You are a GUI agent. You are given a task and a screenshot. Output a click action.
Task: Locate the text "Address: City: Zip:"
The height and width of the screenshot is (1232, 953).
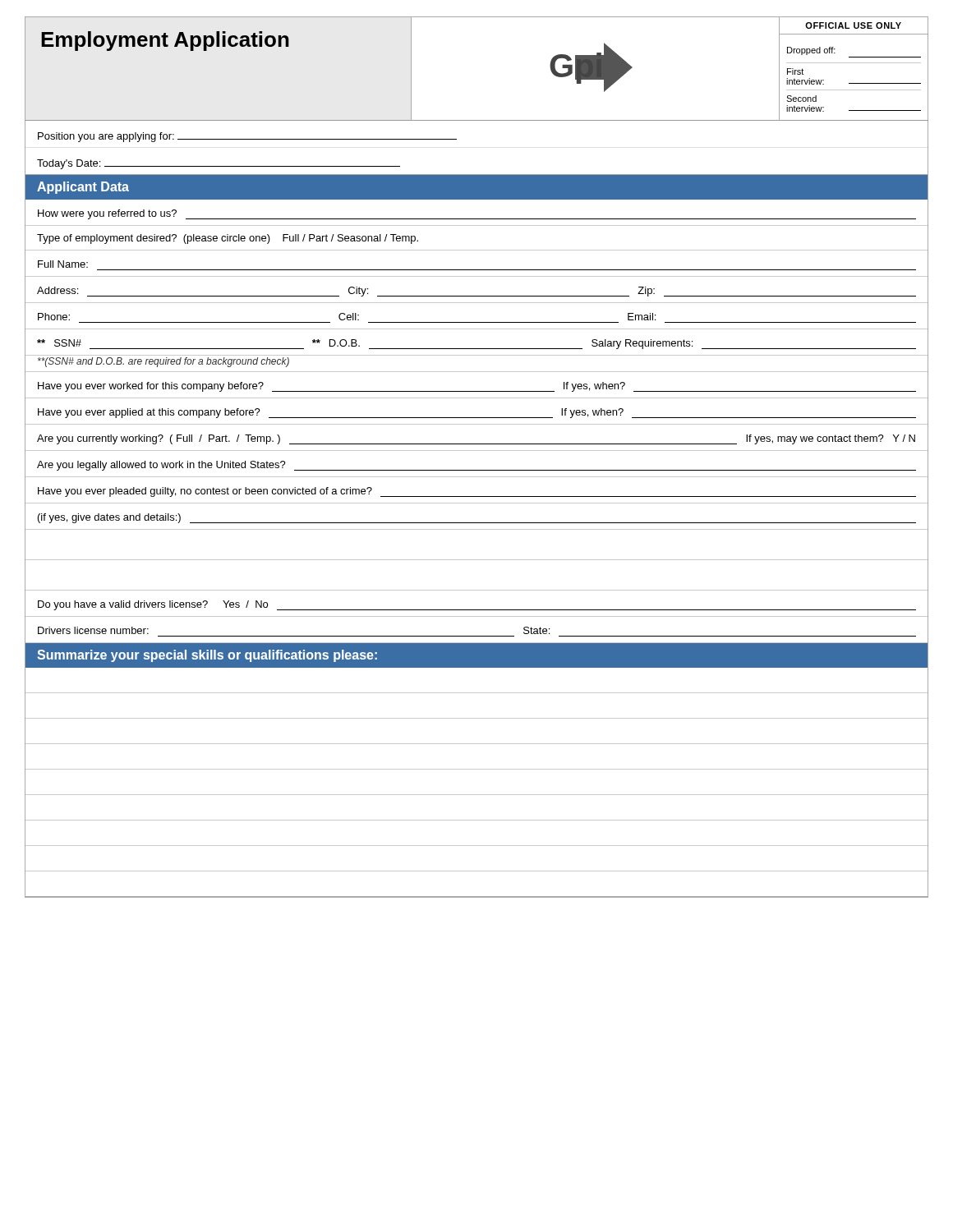point(476,290)
